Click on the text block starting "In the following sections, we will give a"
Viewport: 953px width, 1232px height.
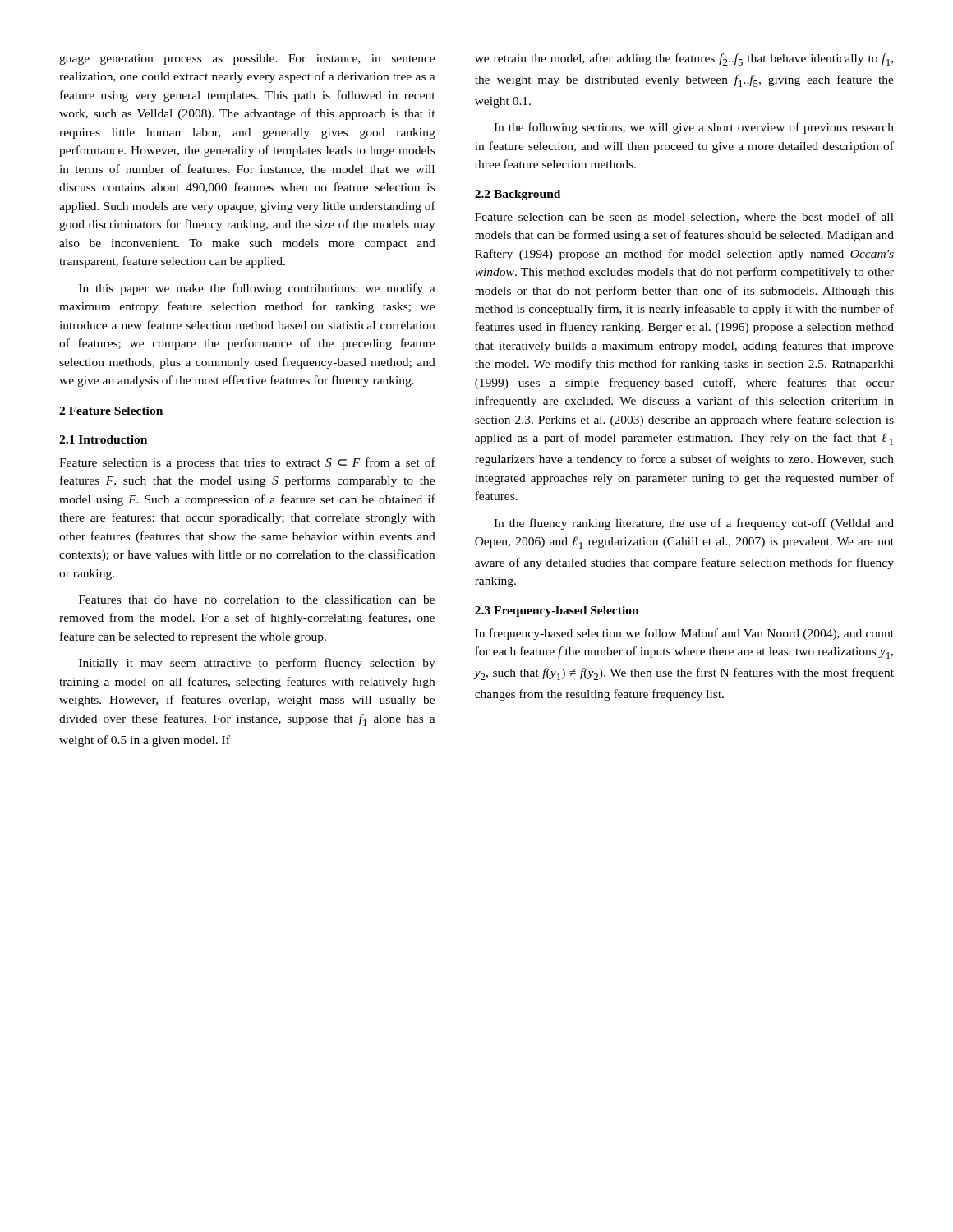[684, 146]
